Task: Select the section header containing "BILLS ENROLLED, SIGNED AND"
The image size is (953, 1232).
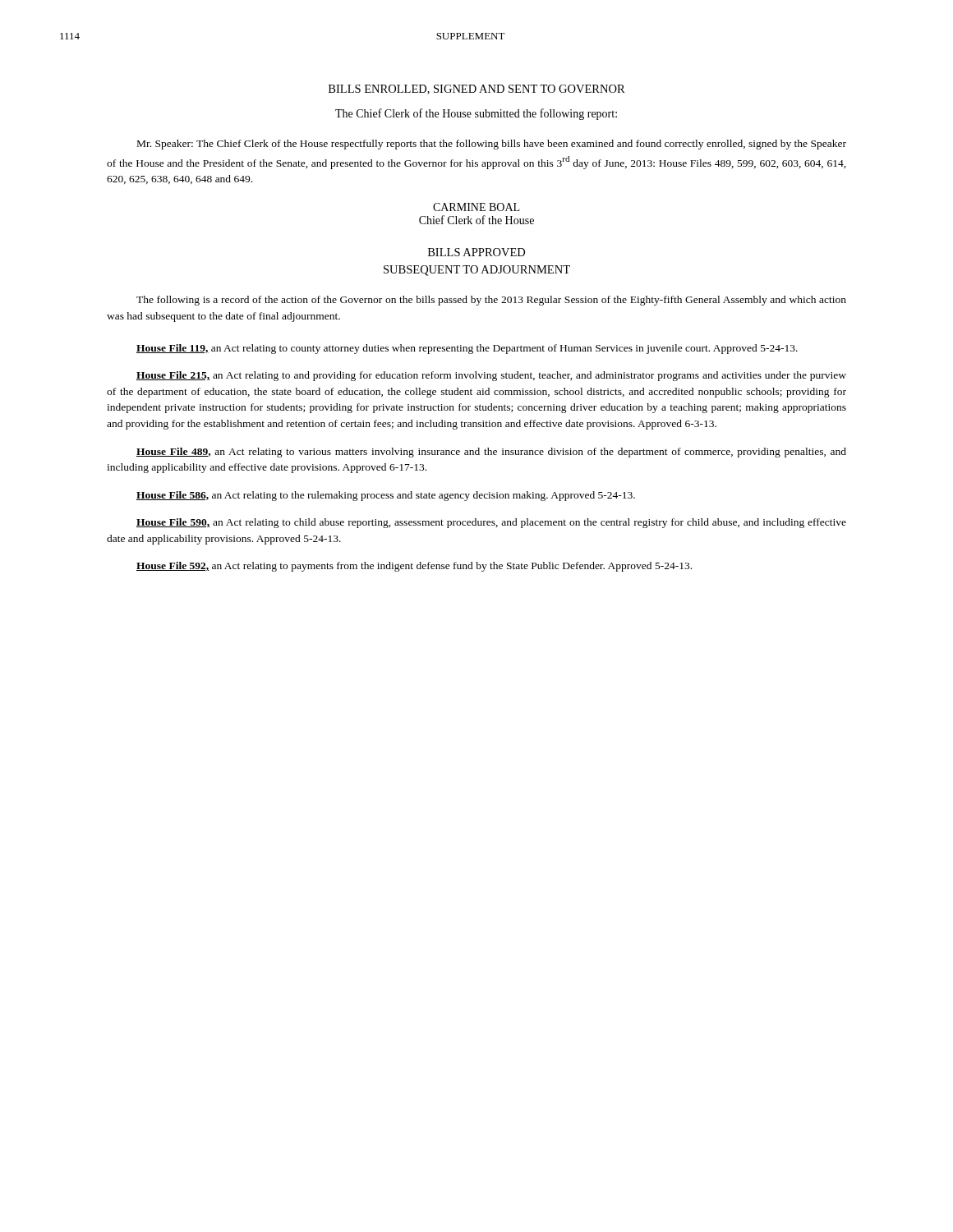Action: pos(476,89)
